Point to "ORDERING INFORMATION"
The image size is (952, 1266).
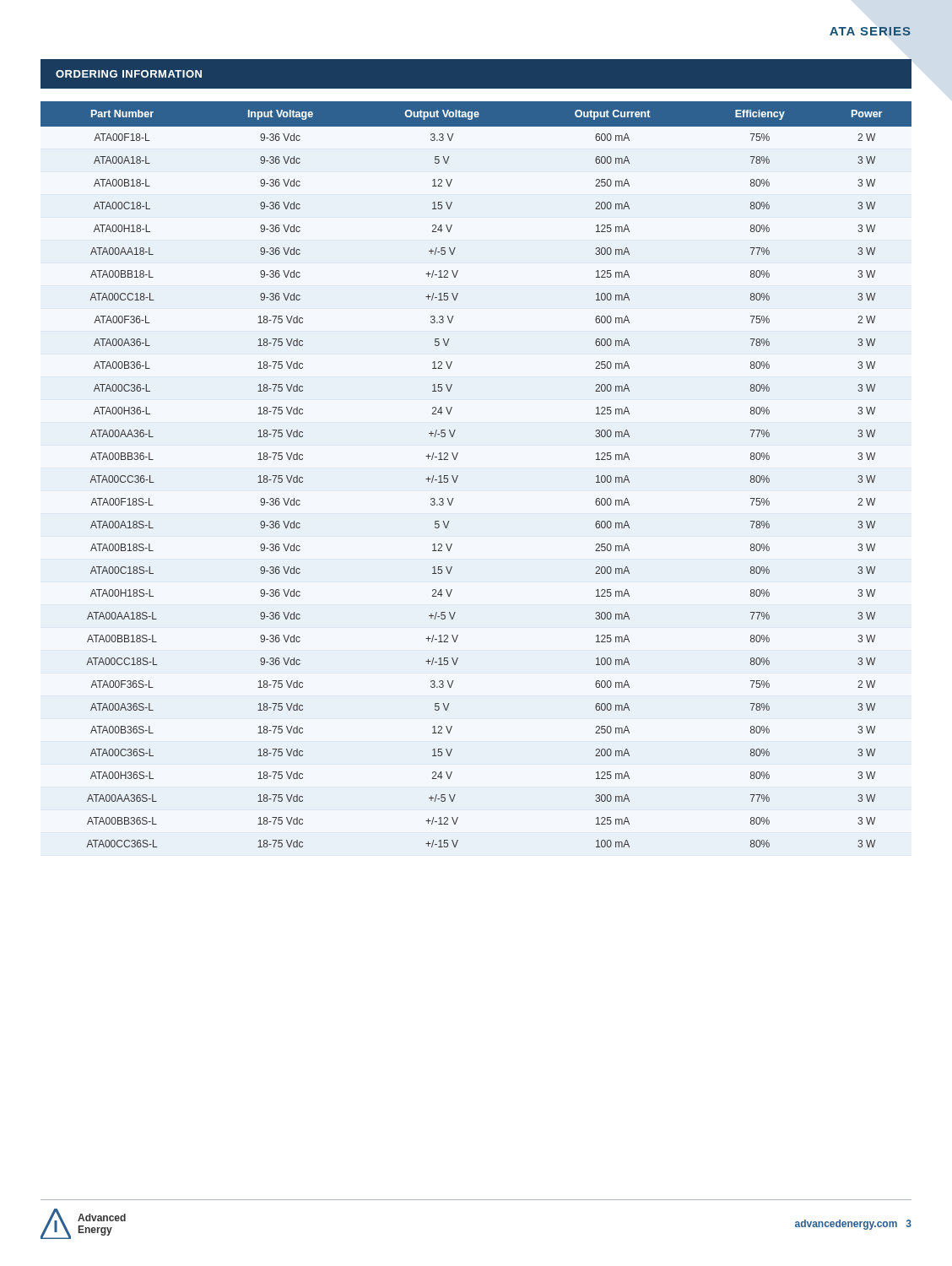point(129,74)
